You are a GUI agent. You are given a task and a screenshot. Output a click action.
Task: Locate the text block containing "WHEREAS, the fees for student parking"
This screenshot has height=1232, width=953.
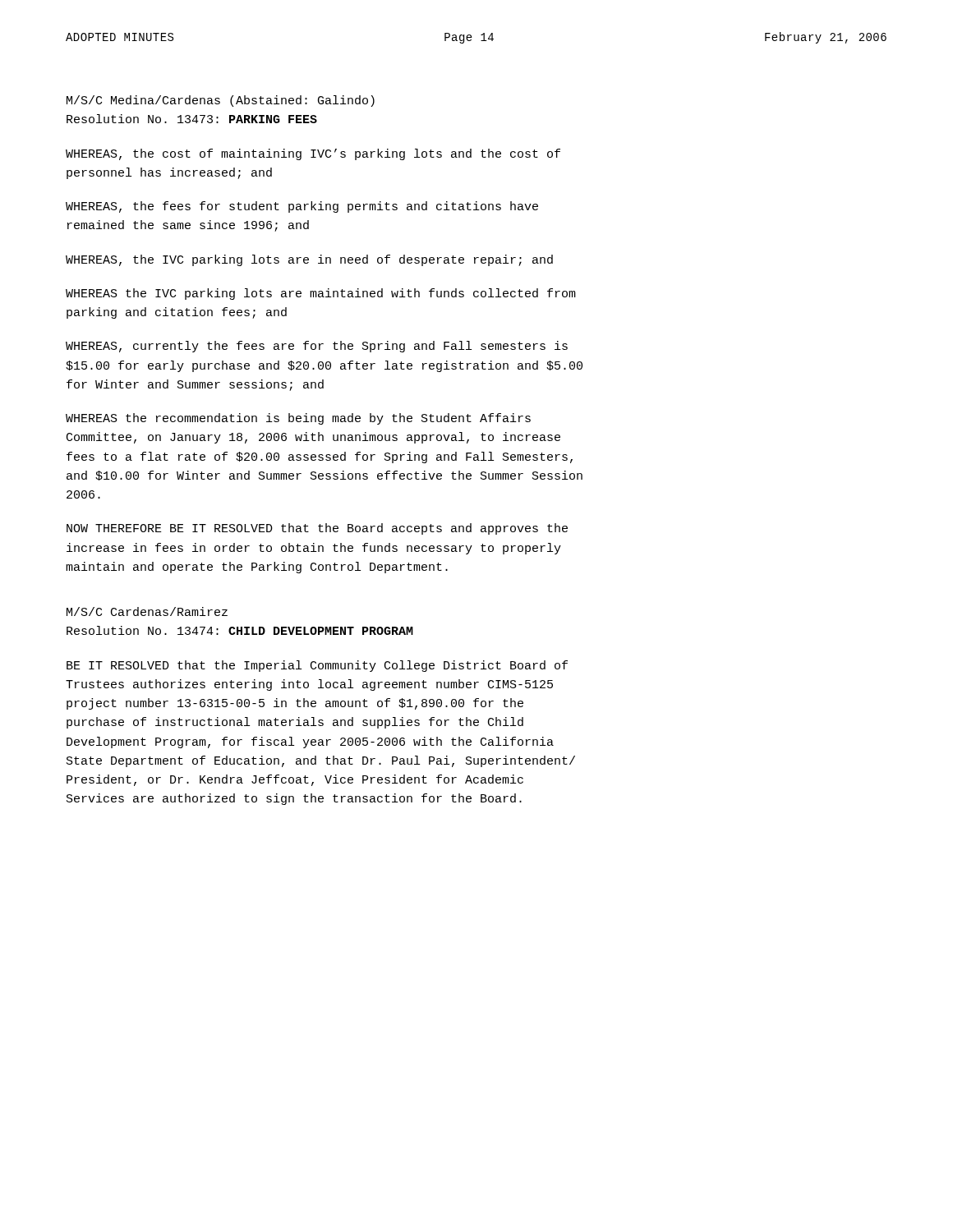point(302,217)
